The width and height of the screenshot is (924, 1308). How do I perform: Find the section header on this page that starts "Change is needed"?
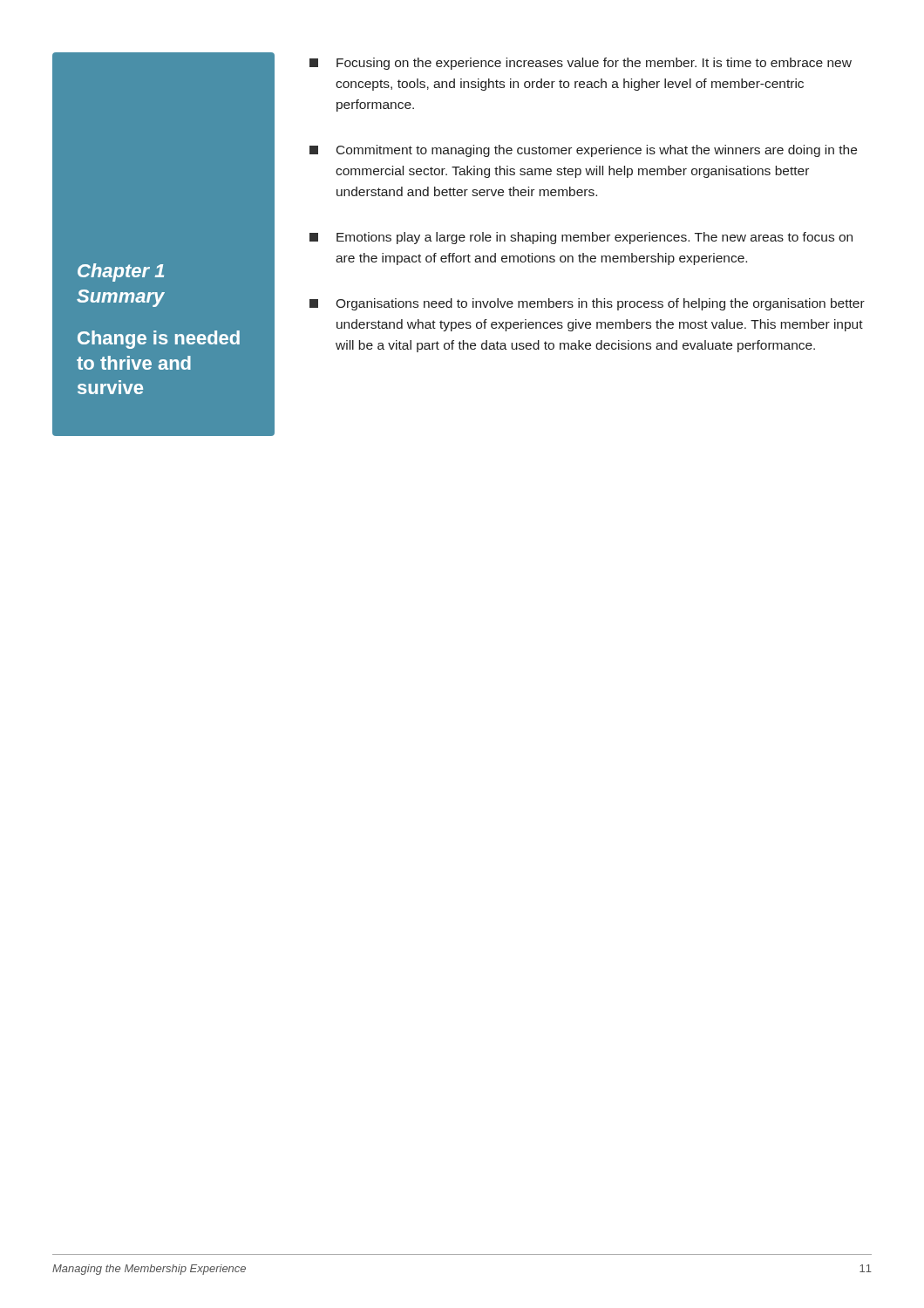coord(159,363)
